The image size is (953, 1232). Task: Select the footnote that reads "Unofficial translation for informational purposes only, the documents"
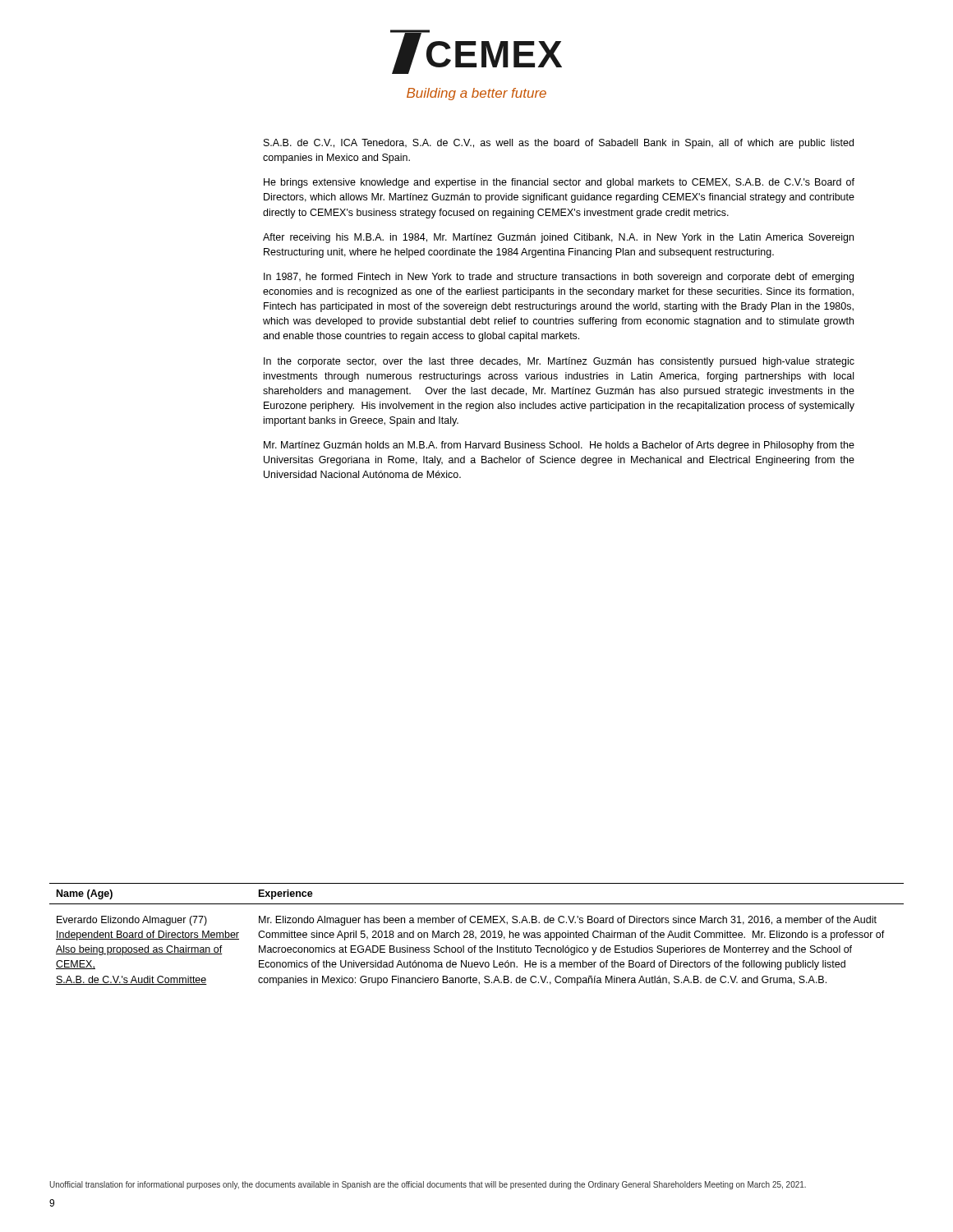click(428, 1185)
